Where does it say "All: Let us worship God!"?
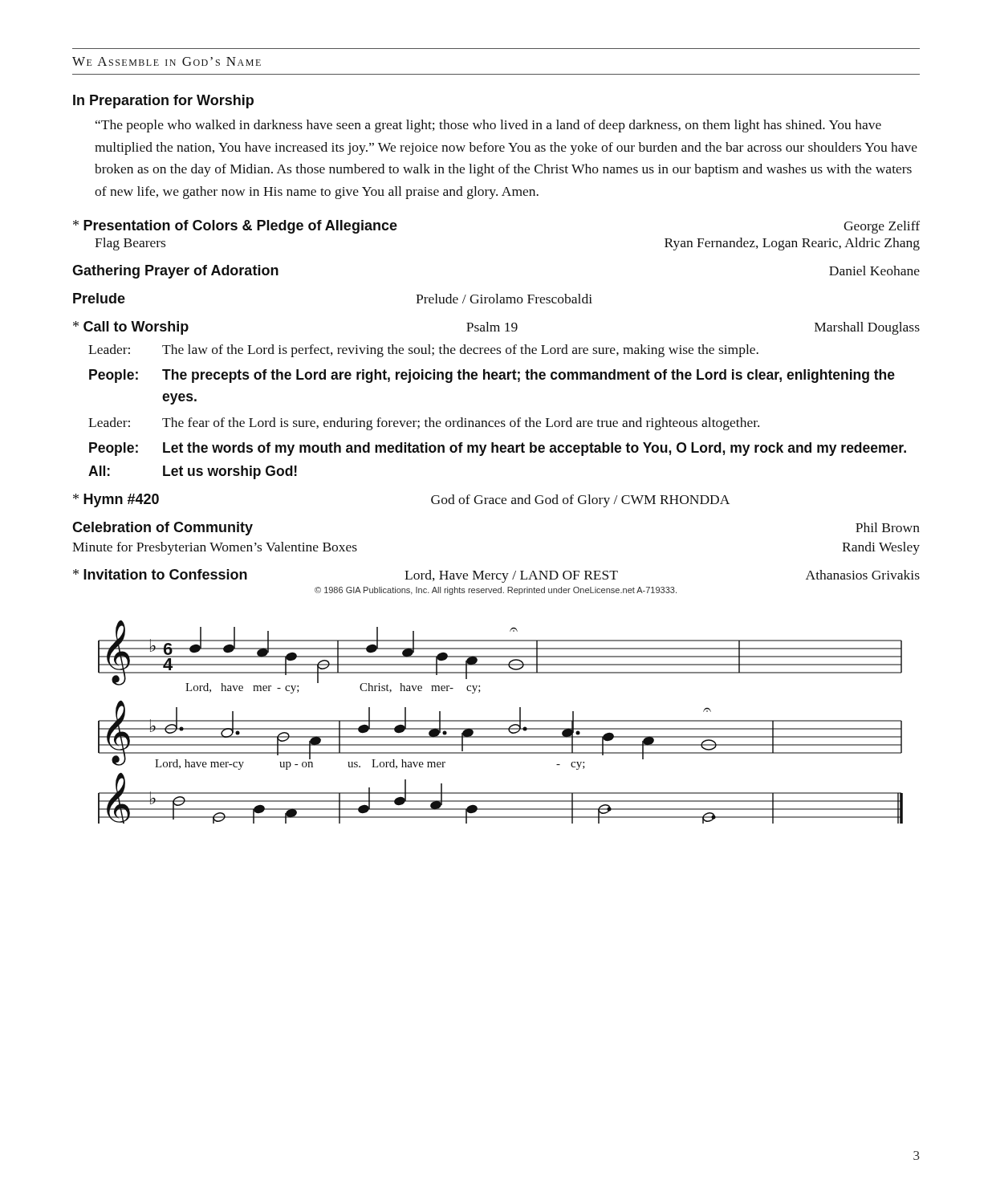 [x=193, y=472]
